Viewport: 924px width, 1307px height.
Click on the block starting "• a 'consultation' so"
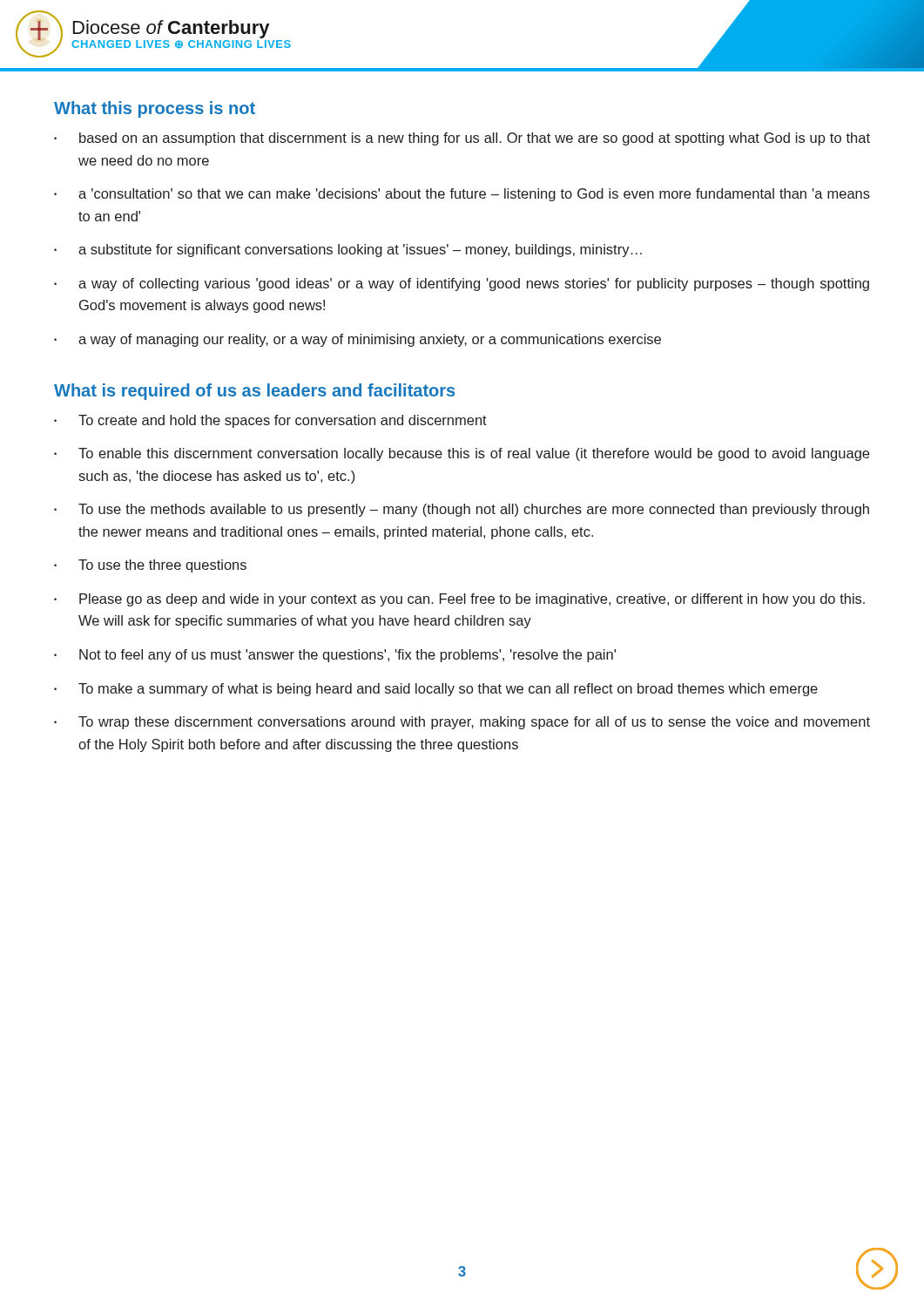462,205
